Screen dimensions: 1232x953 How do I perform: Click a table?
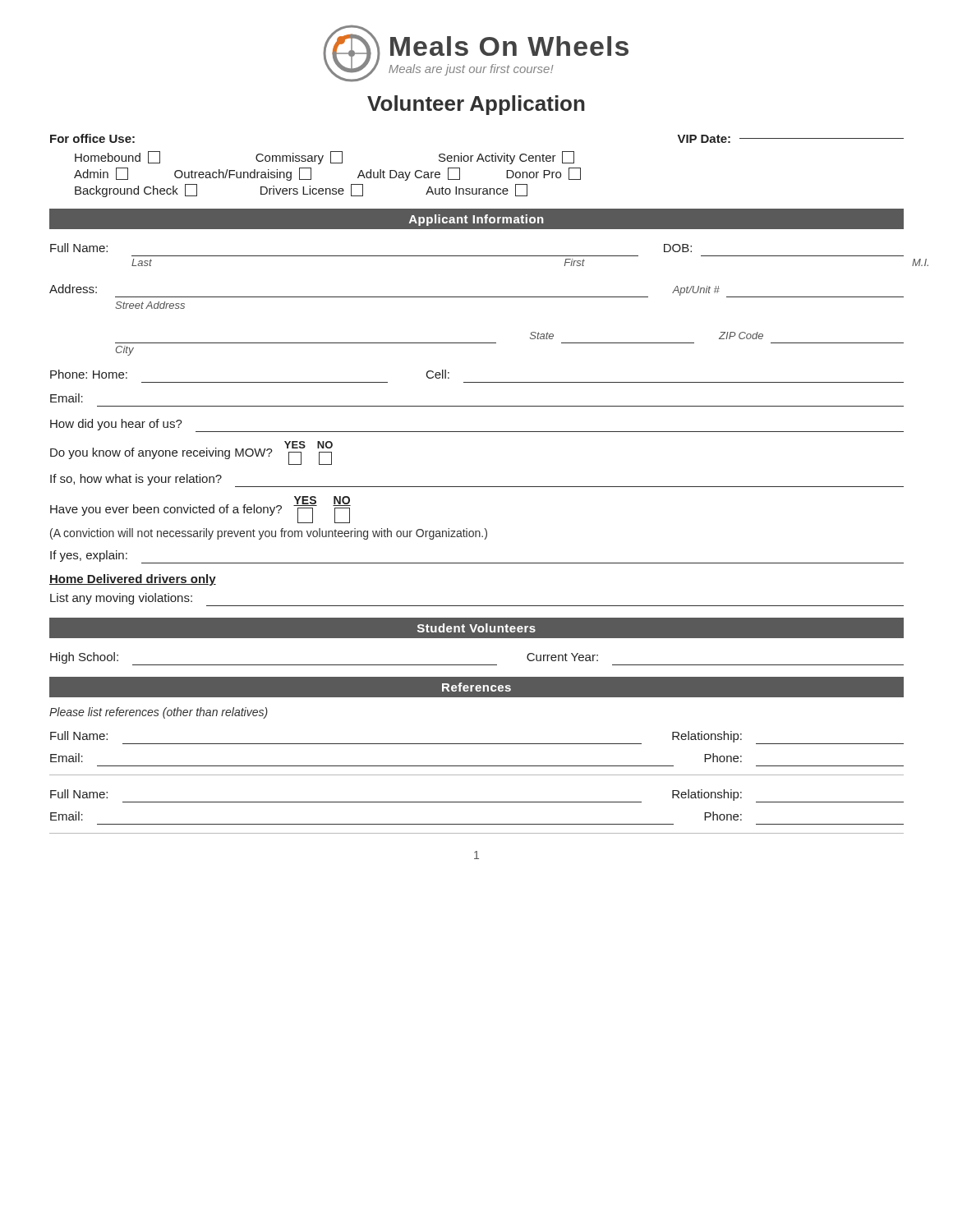(x=476, y=164)
